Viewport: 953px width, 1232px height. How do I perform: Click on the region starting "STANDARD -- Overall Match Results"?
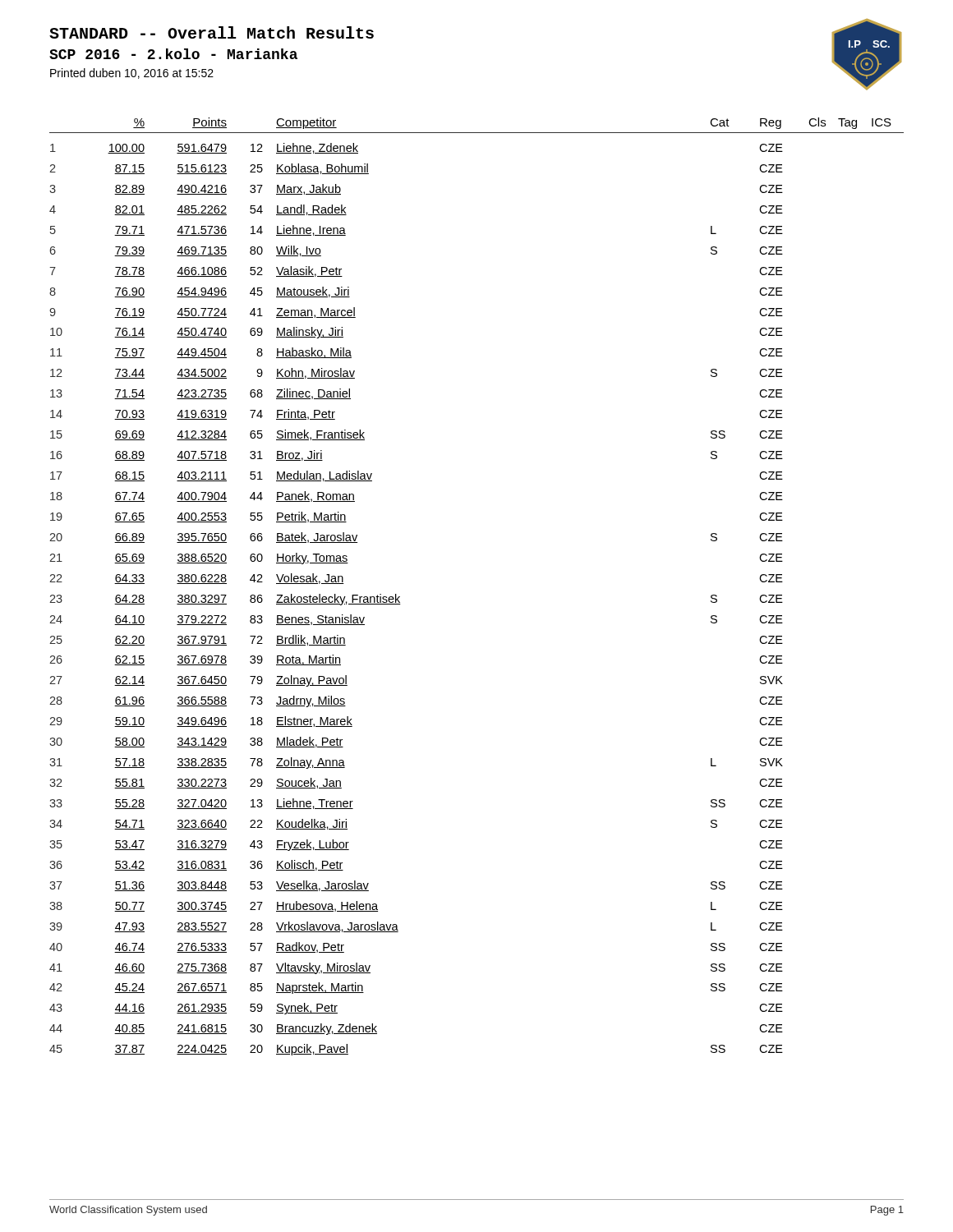pos(212,34)
